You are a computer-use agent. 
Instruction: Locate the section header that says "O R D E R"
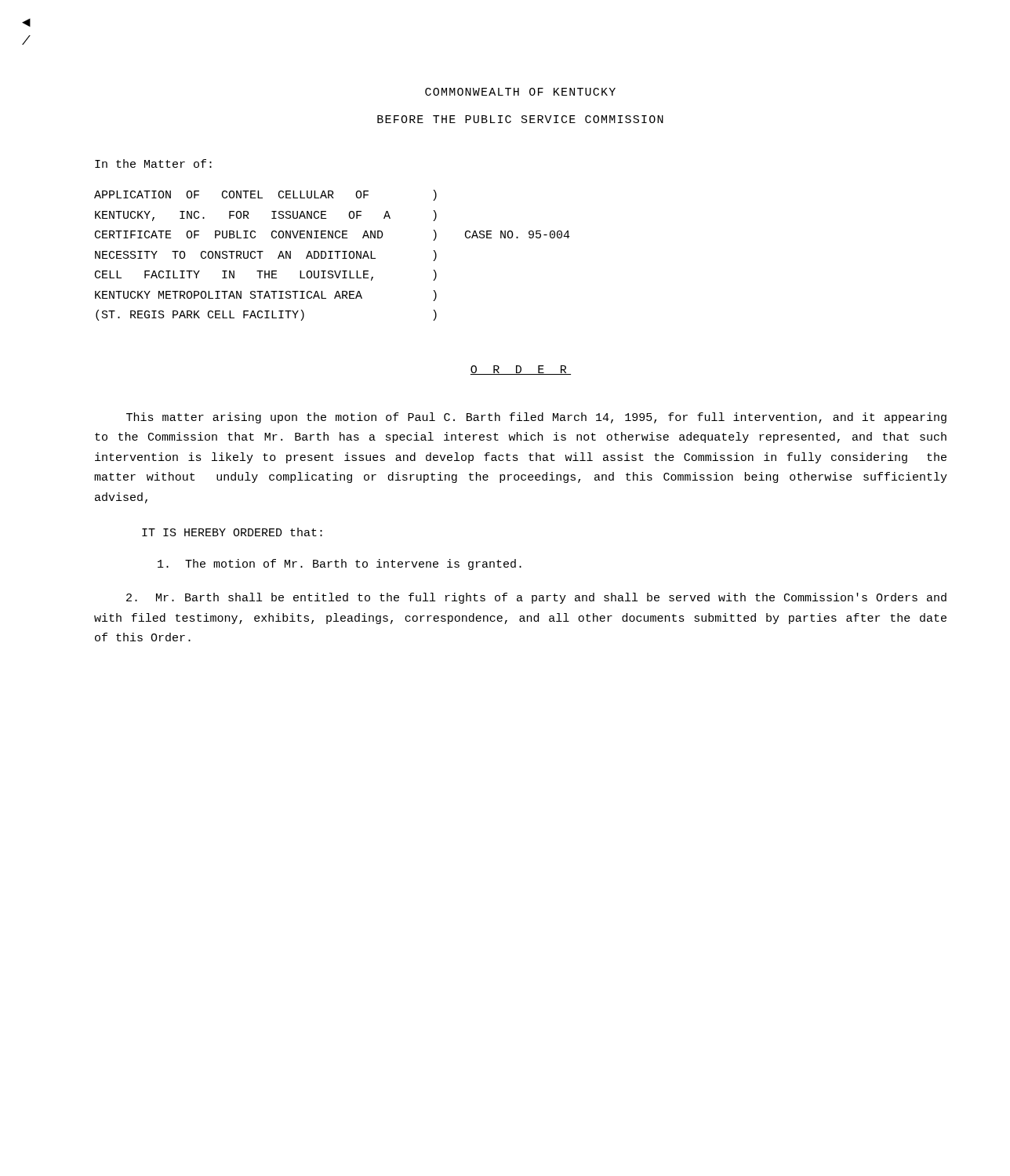pyautogui.click(x=521, y=370)
